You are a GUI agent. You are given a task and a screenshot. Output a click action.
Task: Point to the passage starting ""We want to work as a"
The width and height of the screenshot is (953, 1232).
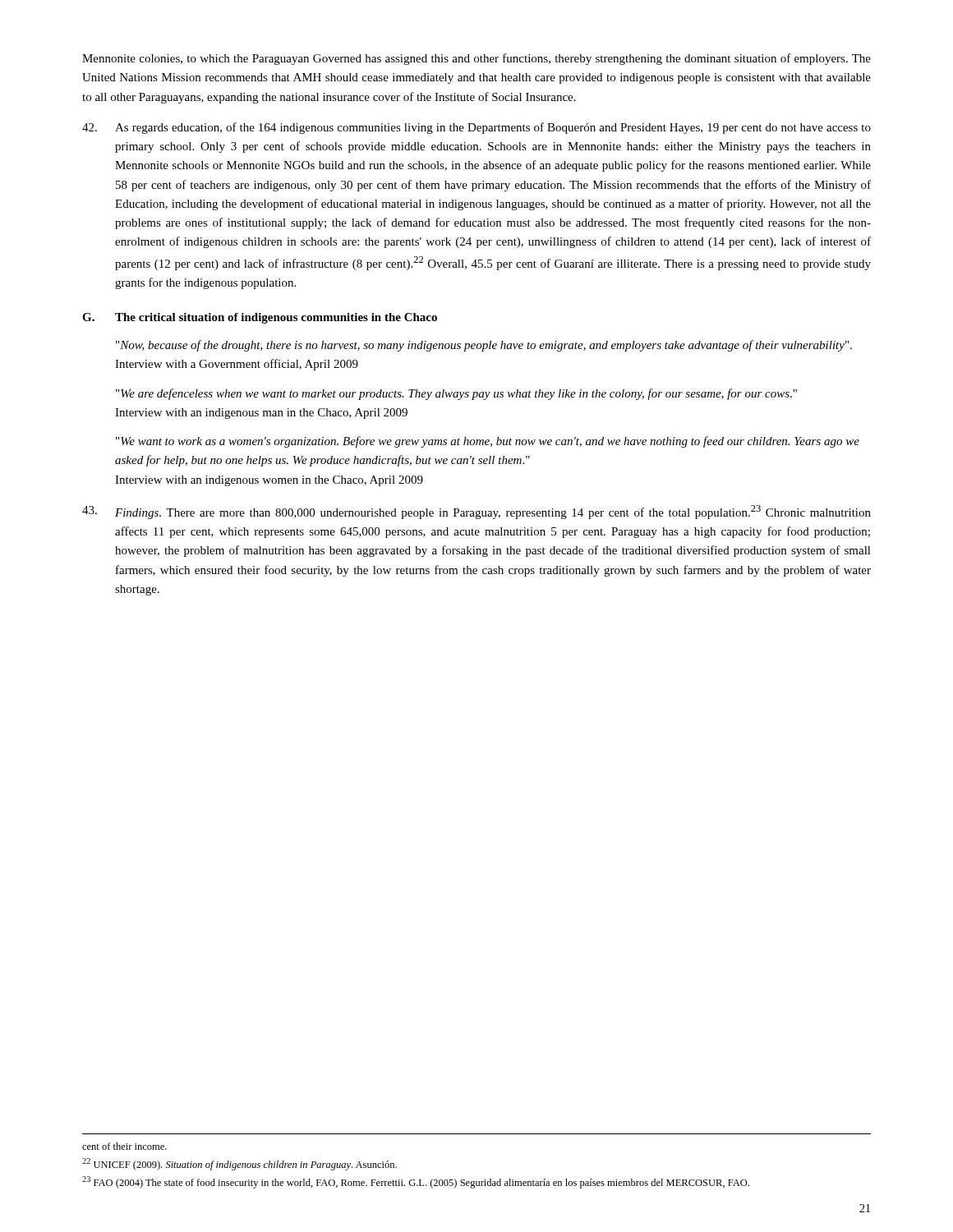[x=493, y=461]
